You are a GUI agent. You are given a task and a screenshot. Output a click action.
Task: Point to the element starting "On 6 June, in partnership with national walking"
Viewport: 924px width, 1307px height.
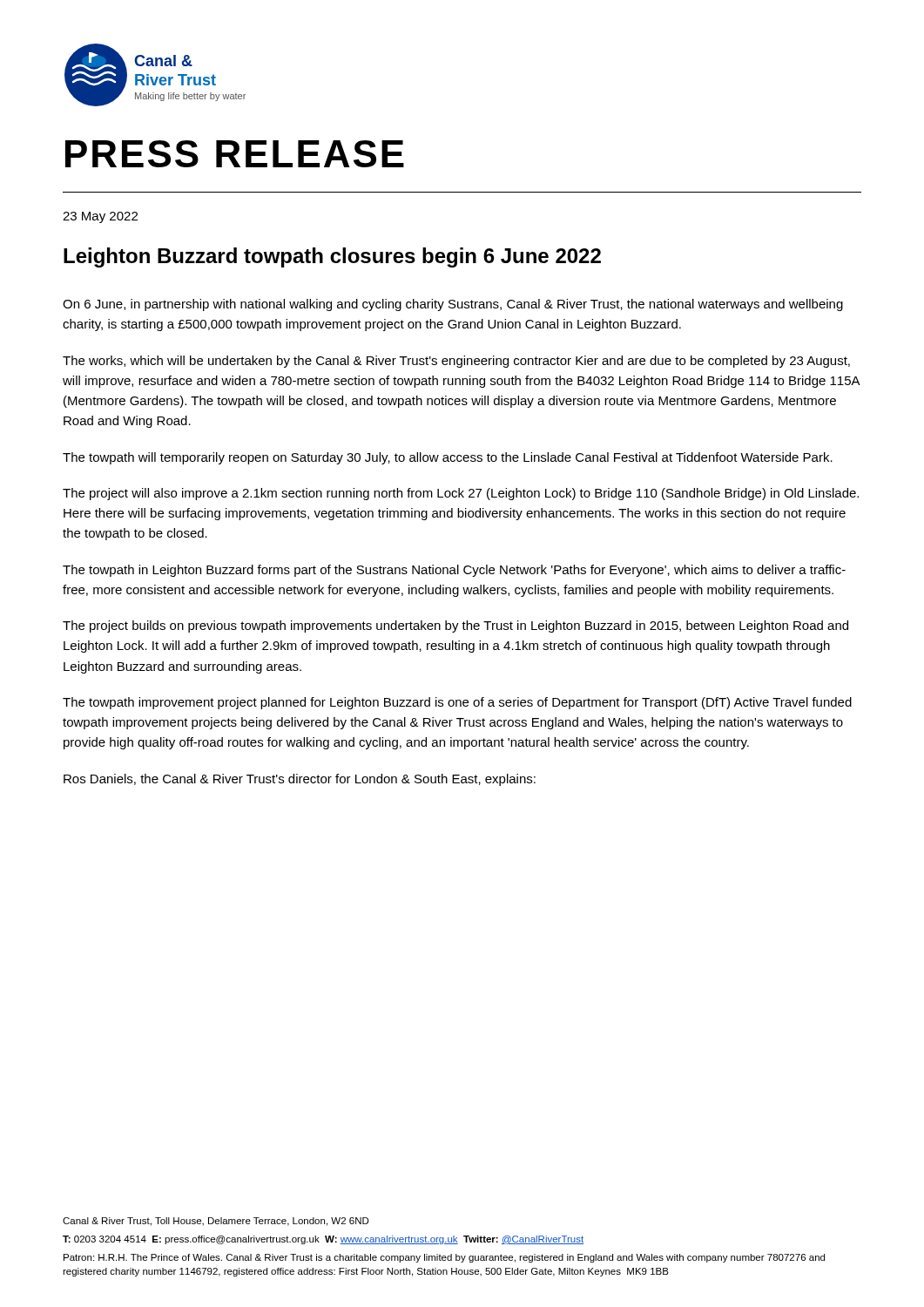click(x=462, y=314)
